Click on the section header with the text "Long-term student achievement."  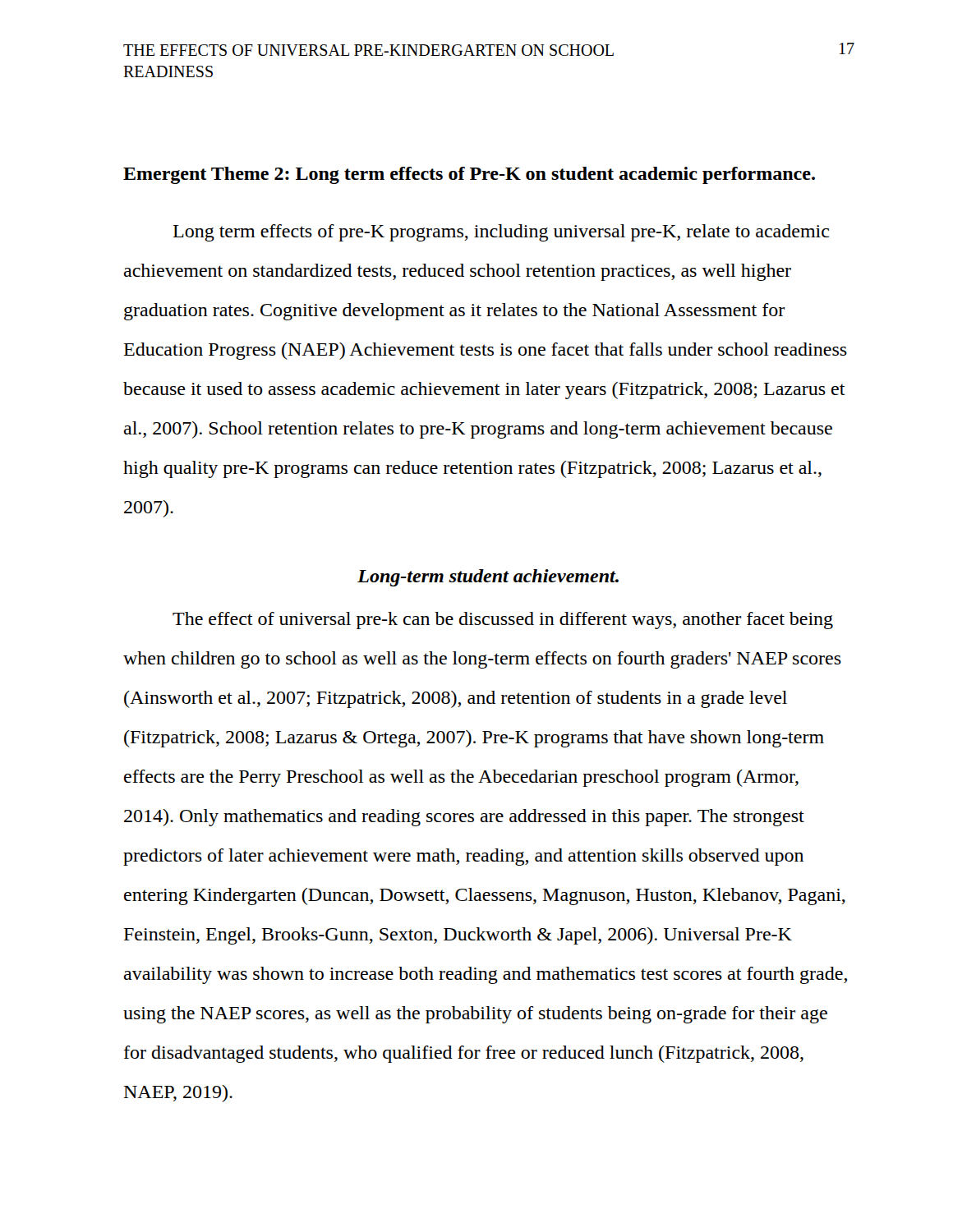[489, 575]
